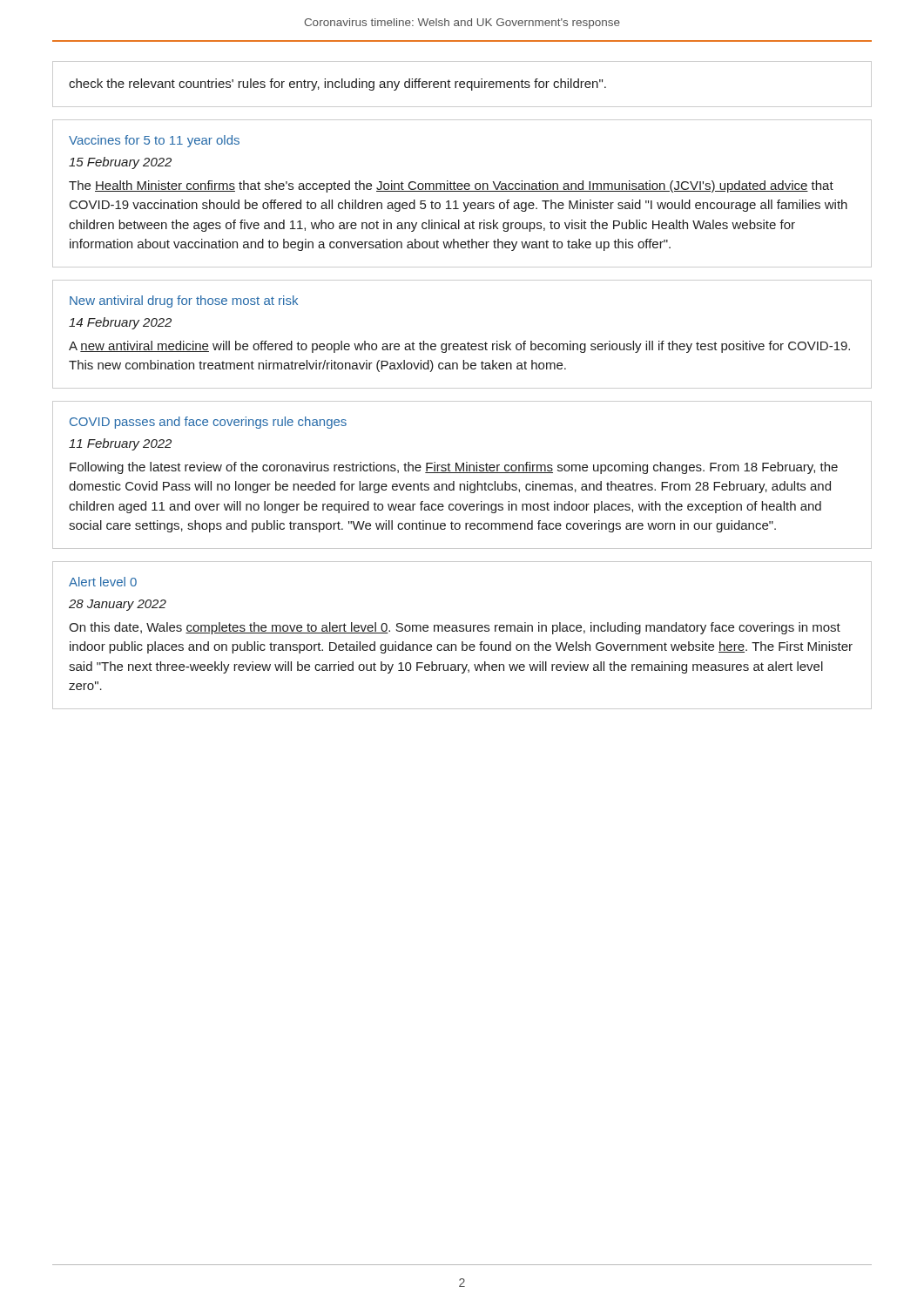Click on the text starting "Vaccines for 5 to 11 year olds"
924x1307 pixels.
point(154,139)
